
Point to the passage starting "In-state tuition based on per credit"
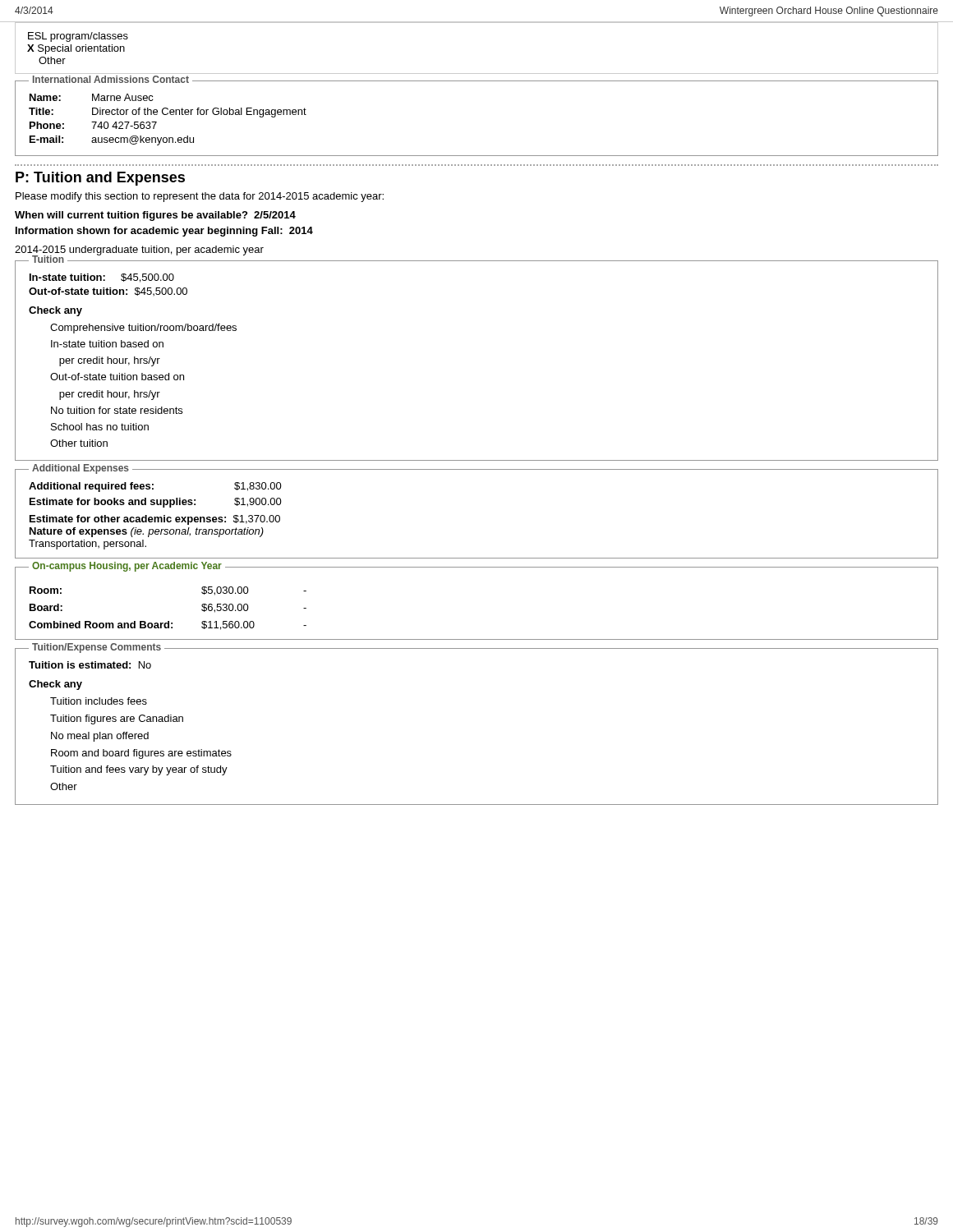(107, 352)
